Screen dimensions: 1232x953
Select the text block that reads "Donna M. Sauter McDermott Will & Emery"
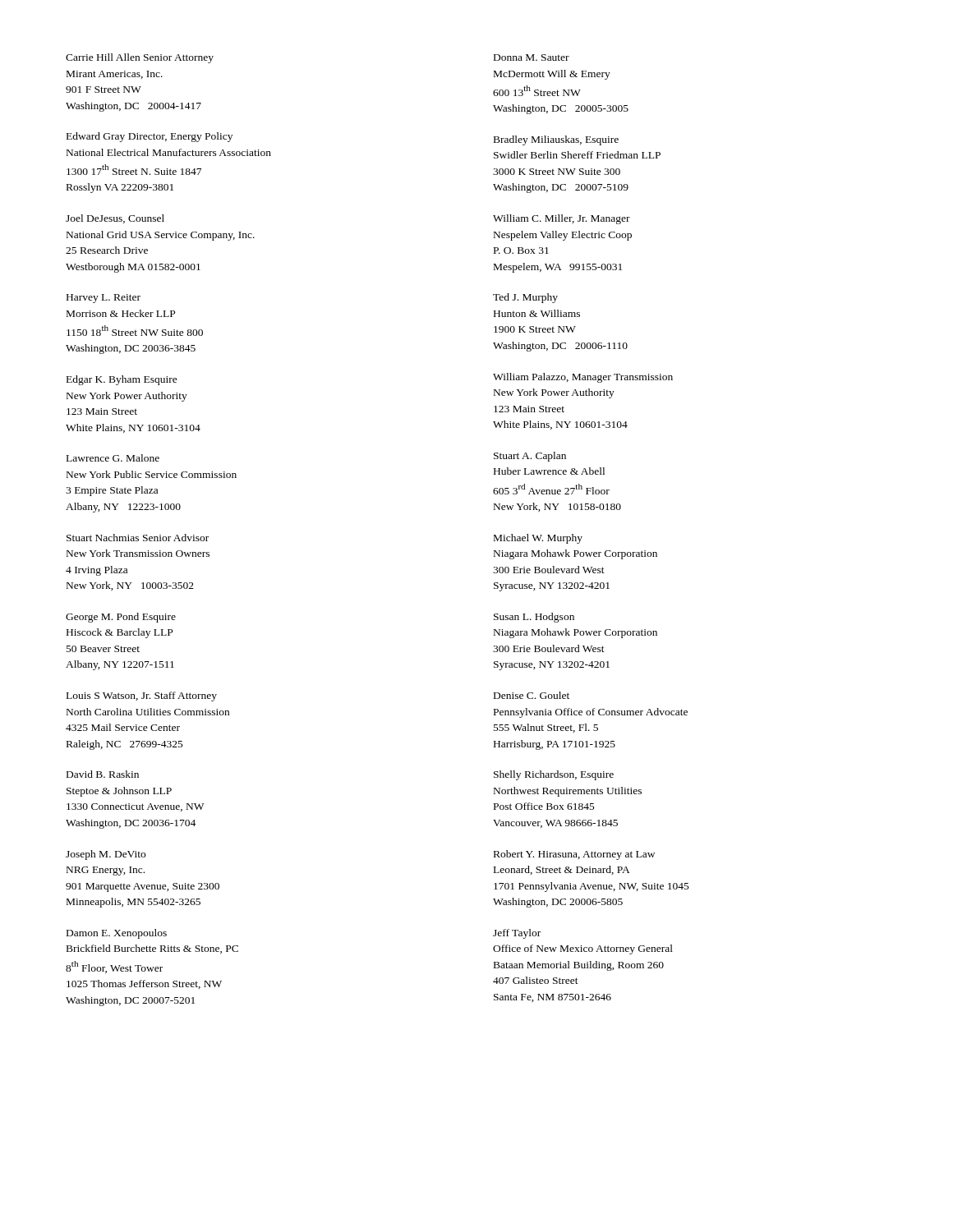pyautogui.click(x=561, y=83)
